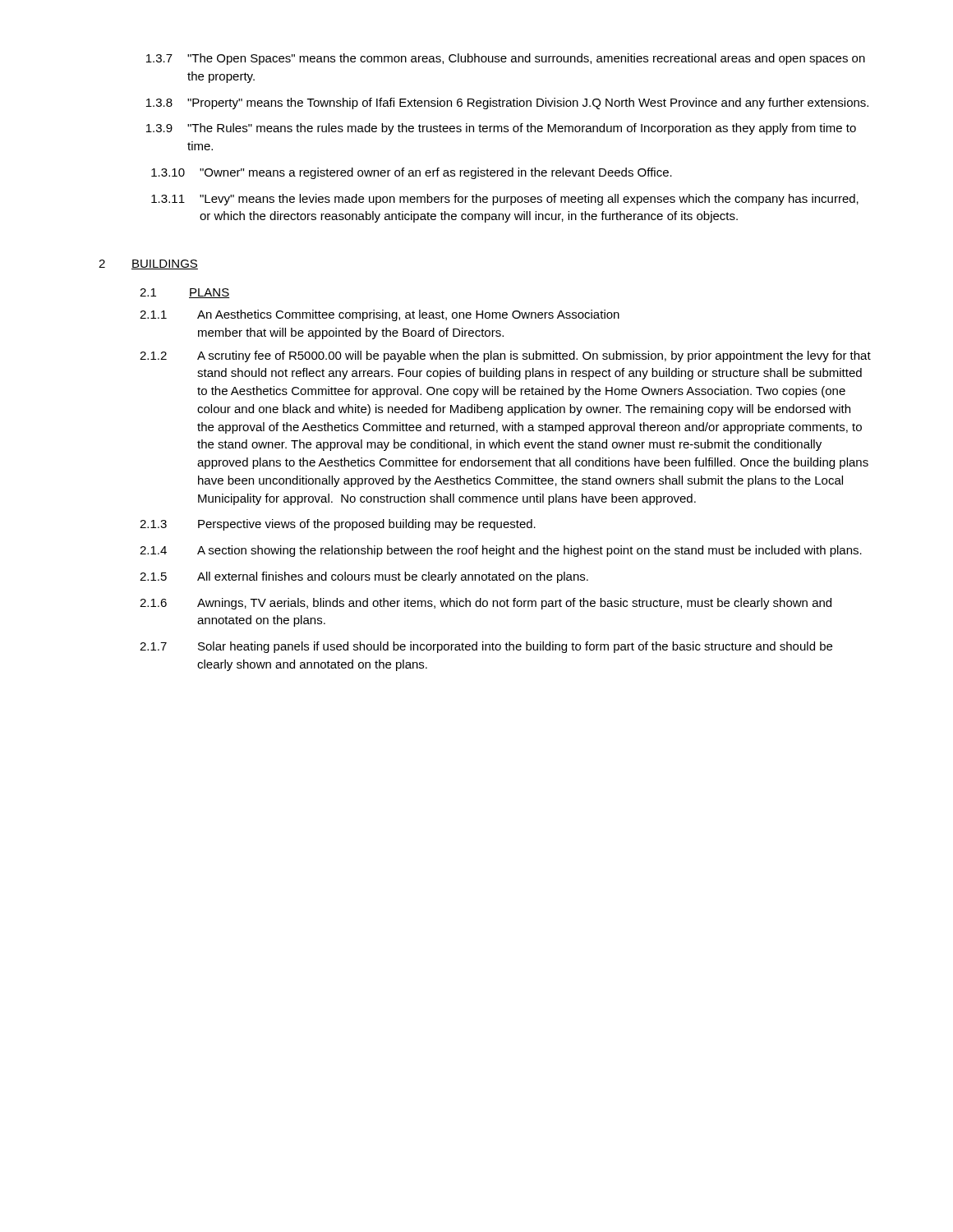953x1232 pixels.
Task: Where is the passage that starts "2.1.2 A scrutiny fee of R5000.00 will be"?
Action: [505, 427]
